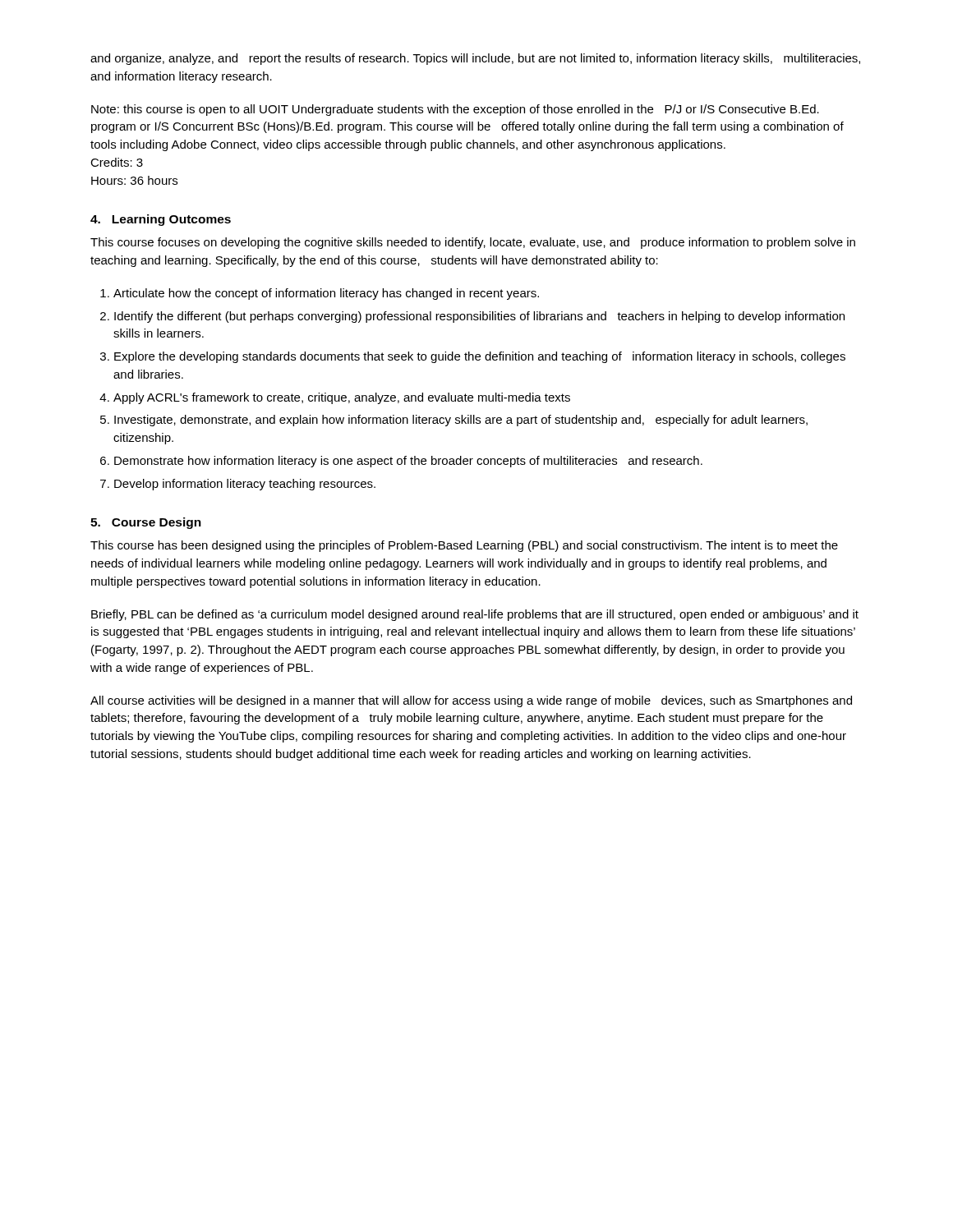Point to the element starting "Explore the developing"

(x=480, y=365)
